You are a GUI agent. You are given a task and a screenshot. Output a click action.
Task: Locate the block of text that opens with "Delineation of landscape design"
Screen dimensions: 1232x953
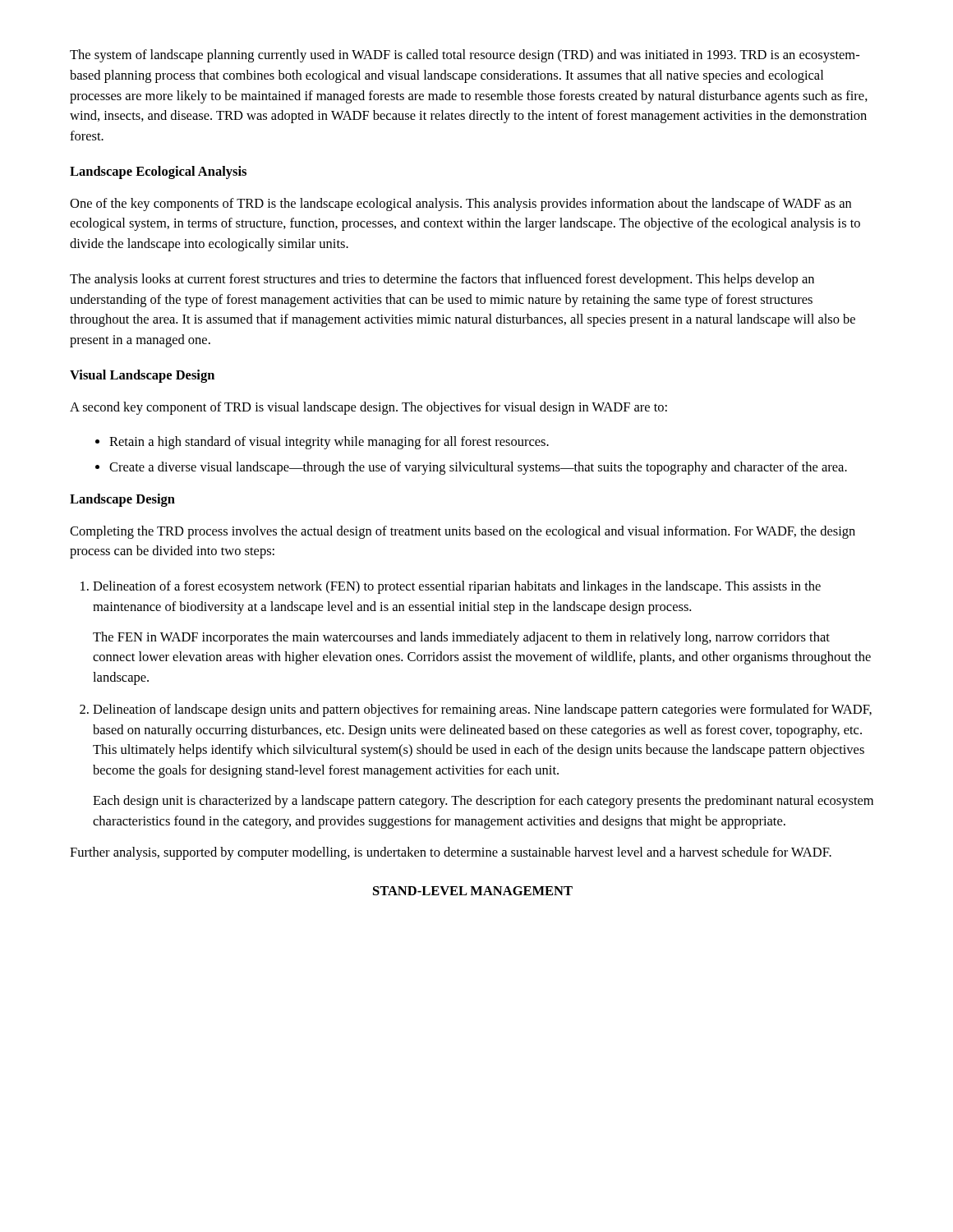click(484, 766)
